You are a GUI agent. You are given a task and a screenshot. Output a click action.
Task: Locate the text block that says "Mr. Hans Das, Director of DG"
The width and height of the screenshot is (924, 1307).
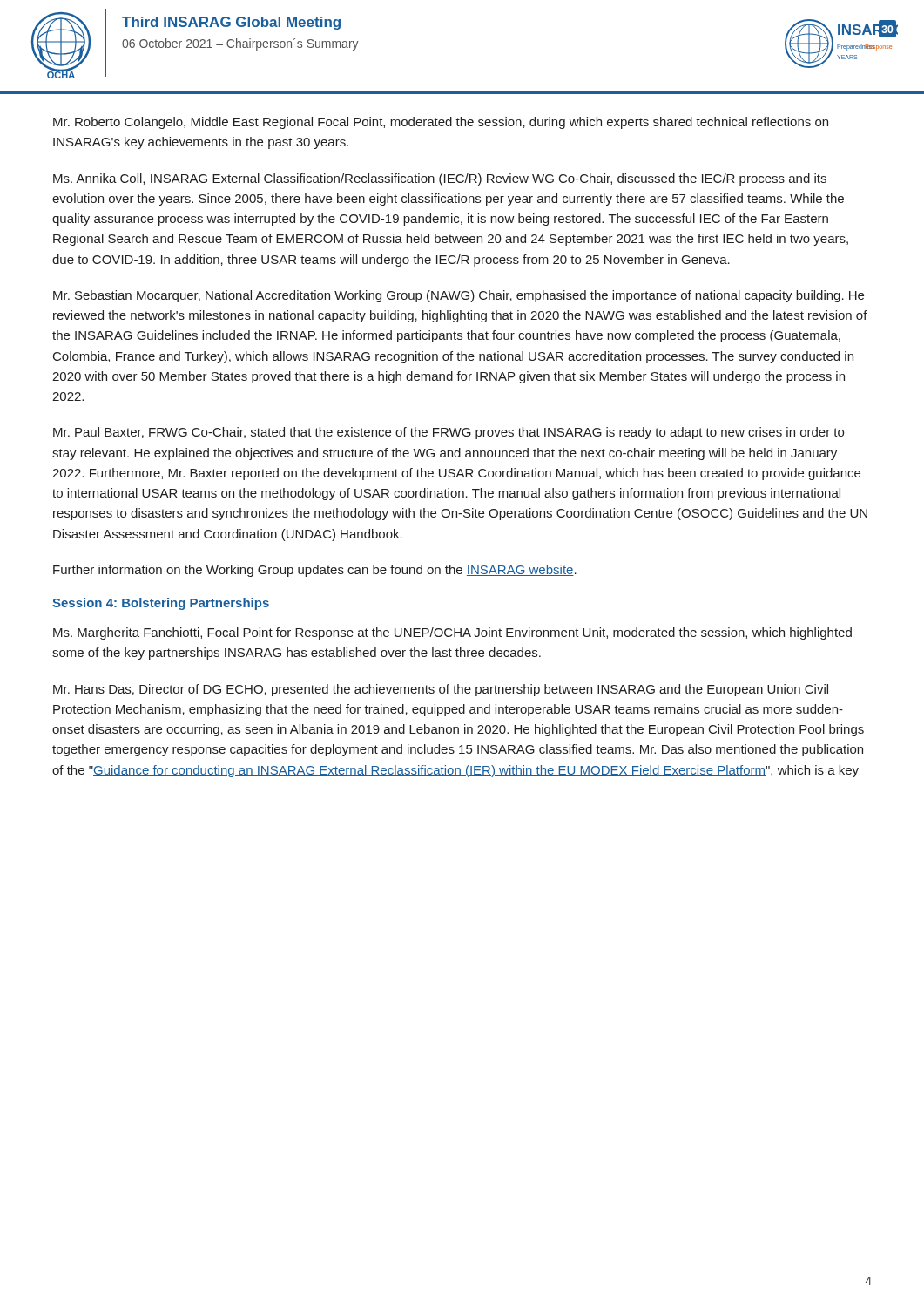[458, 729]
